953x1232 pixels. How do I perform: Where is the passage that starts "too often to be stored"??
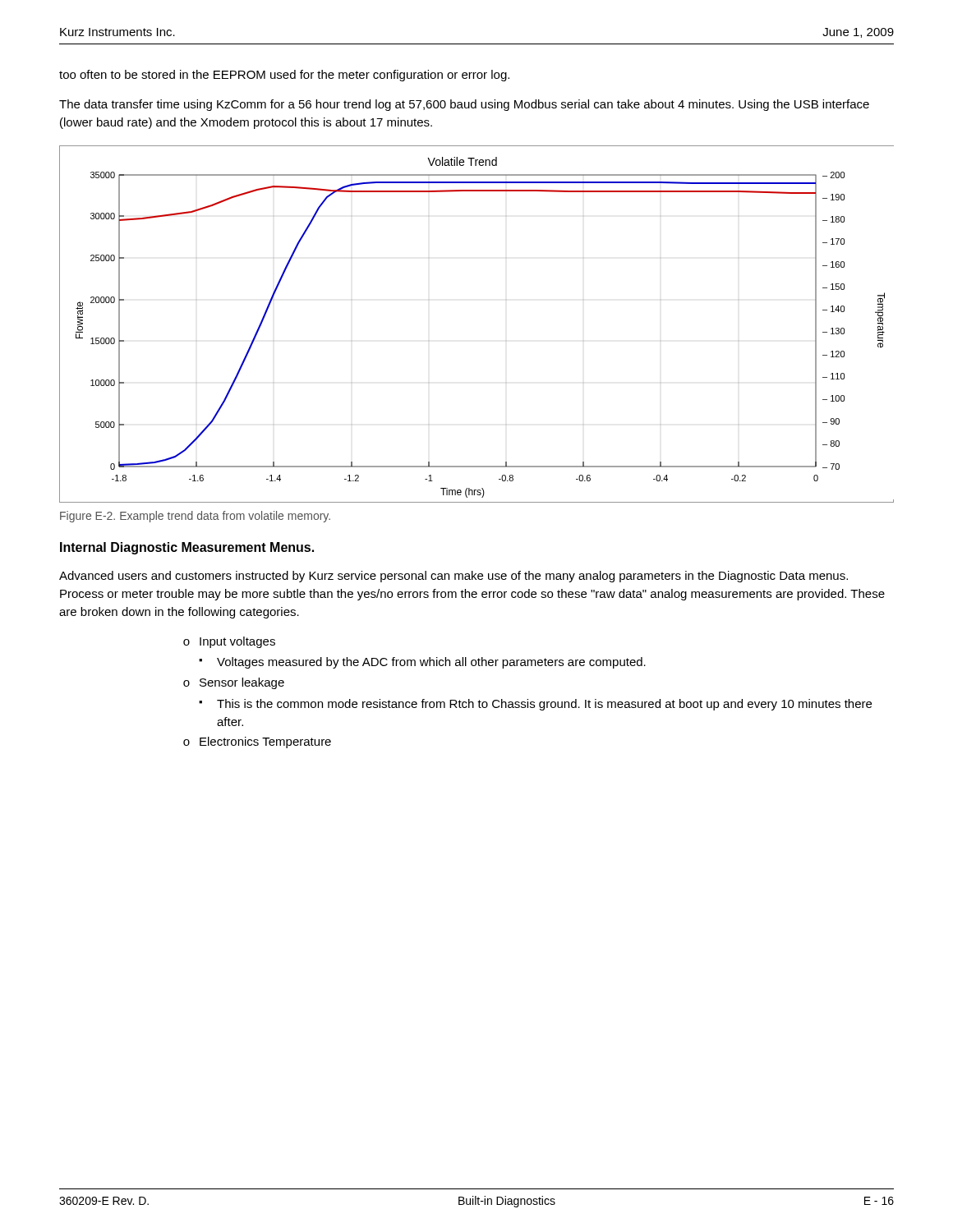(285, 74)
